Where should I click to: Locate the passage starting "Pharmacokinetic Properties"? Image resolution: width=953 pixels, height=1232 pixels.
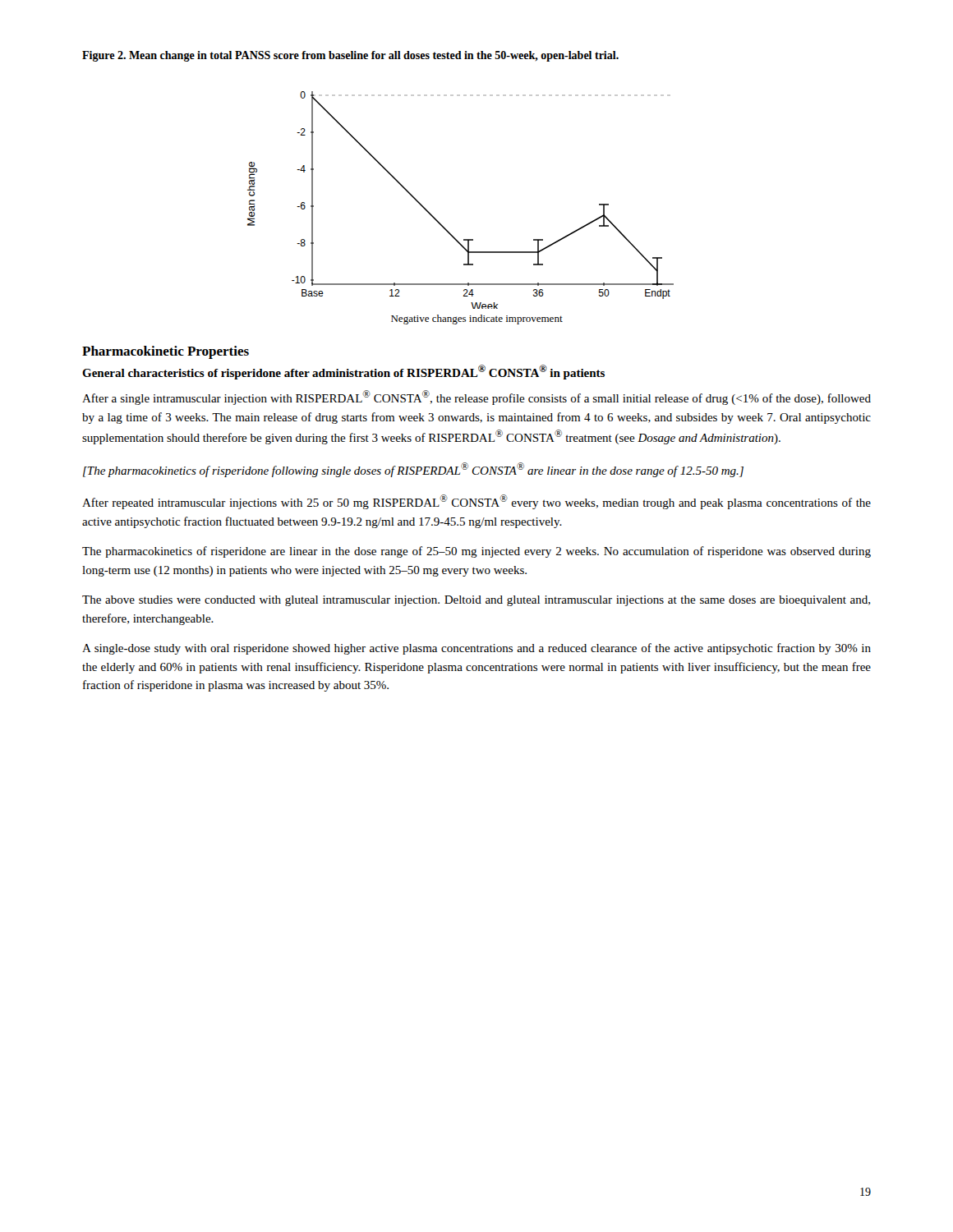[x=166, y=351]
